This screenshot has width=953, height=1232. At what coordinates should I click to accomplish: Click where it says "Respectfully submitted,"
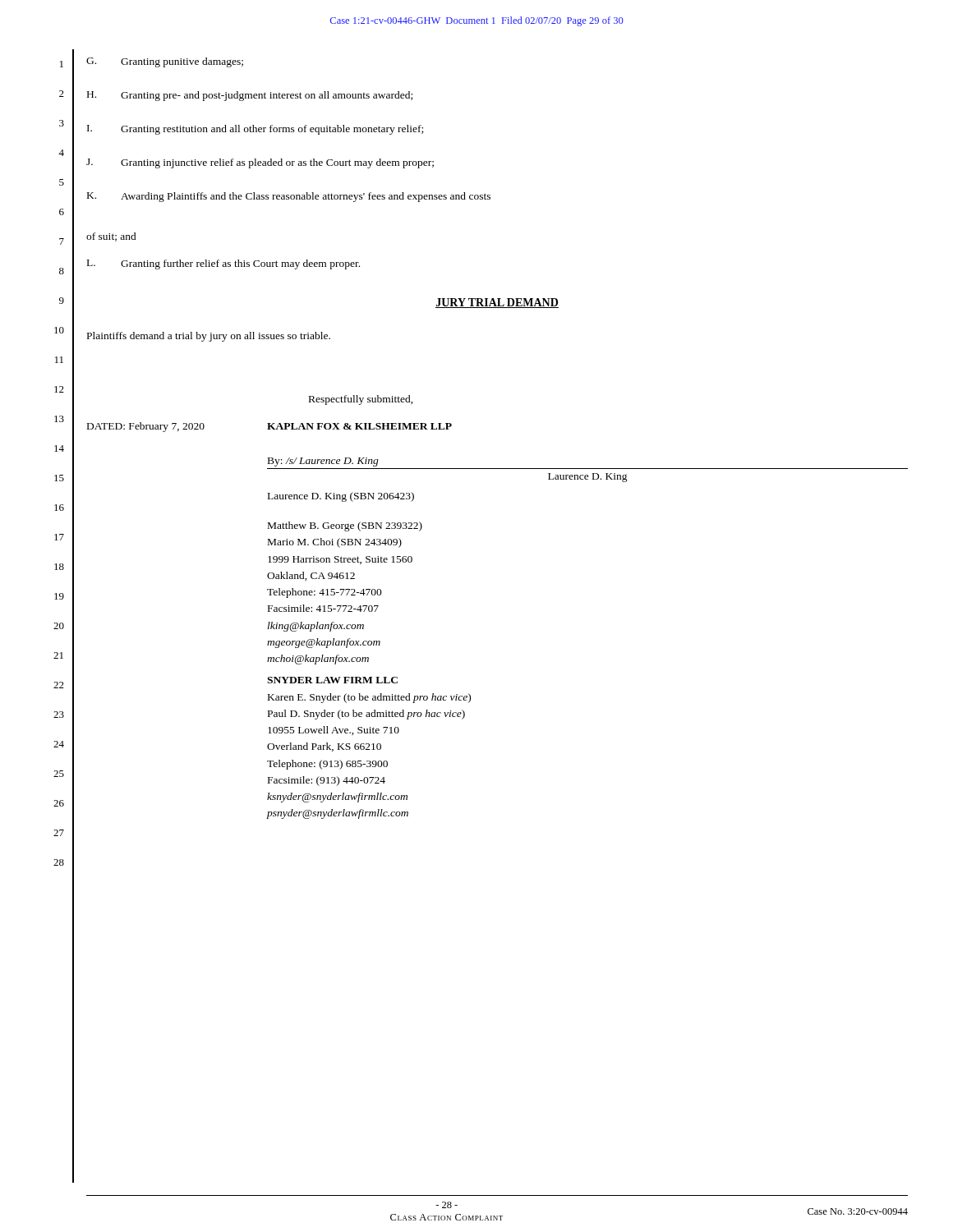click(x=361, y=399)
